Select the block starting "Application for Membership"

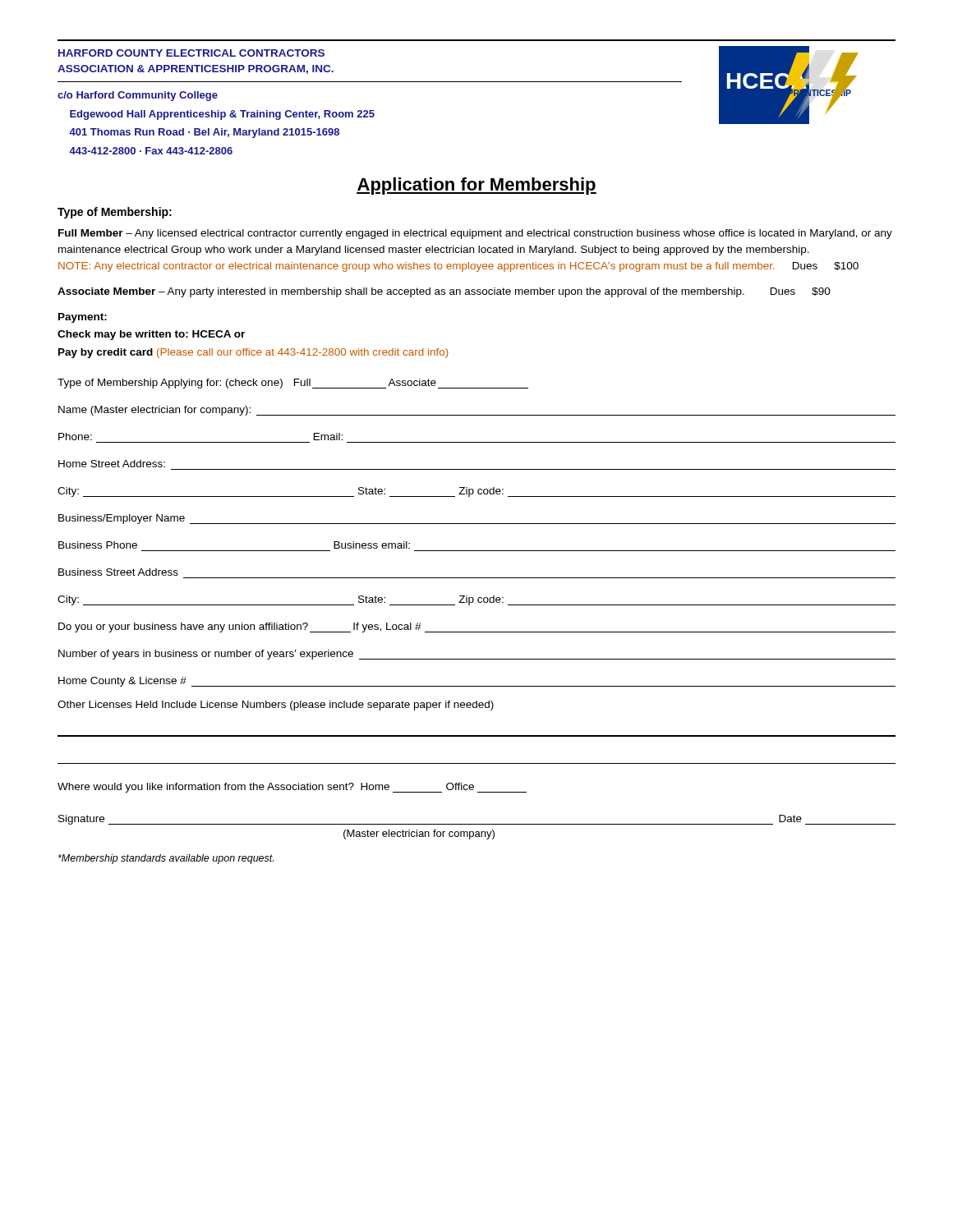tap(476, 184)
